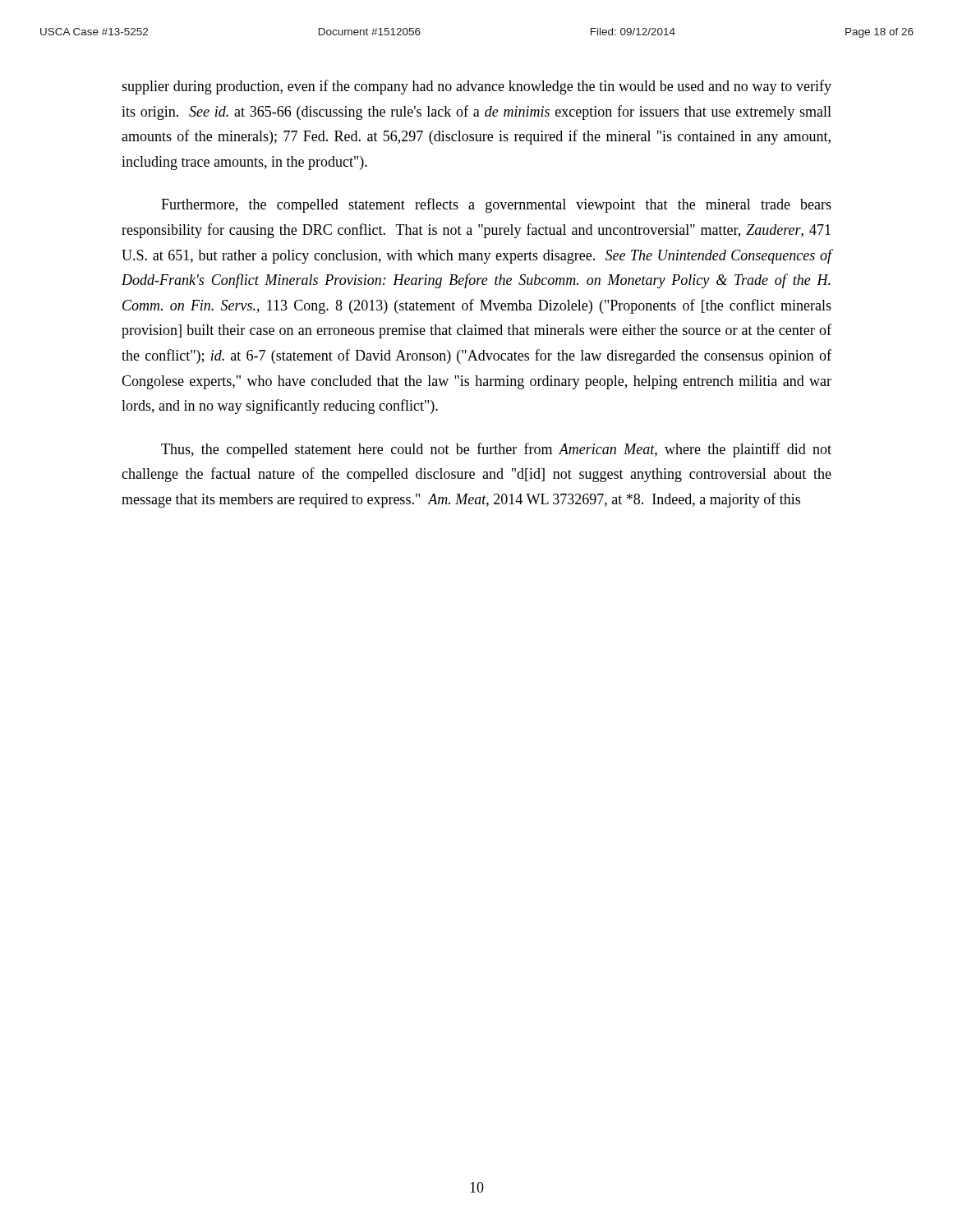Click on the text block that reads "Thus, the compelled statement here could not be"
Image resolution: width=953 pixels, height=1232 pixels.
click(476, 474)
